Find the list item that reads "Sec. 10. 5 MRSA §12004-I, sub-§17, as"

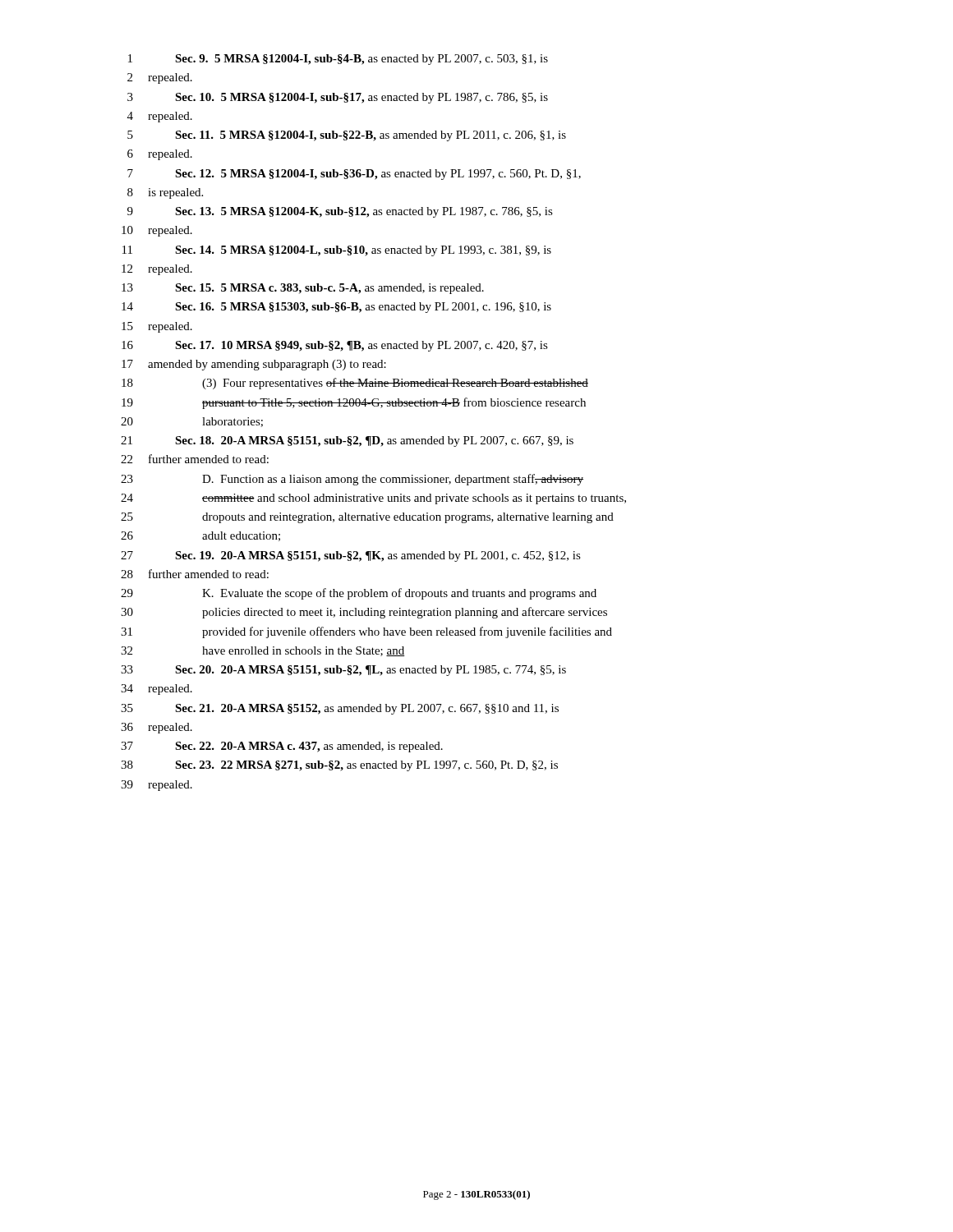(x=501, y=107)
